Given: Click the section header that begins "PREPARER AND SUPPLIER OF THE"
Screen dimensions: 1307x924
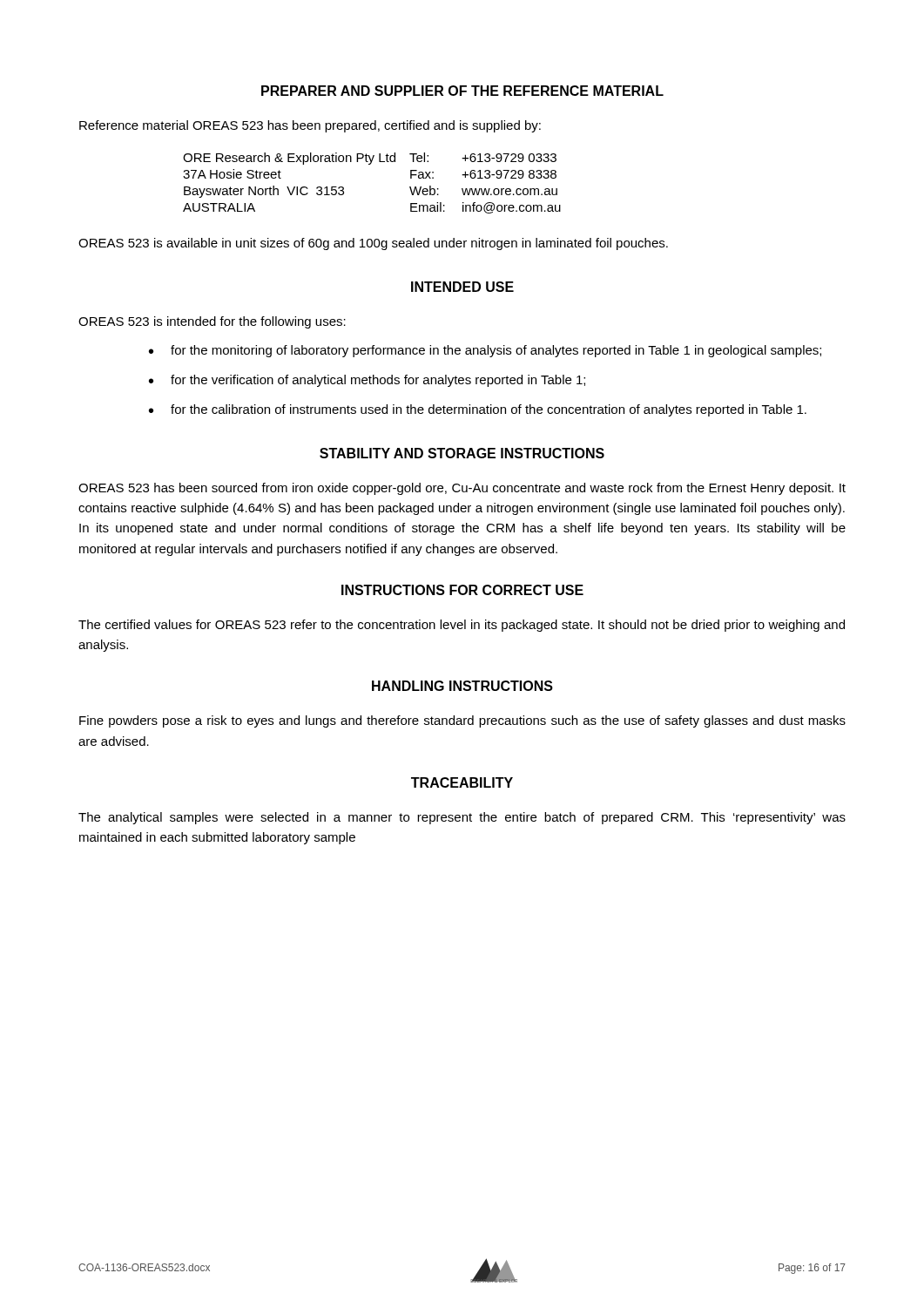Looking at the screenshot, I should click(462, 91).
